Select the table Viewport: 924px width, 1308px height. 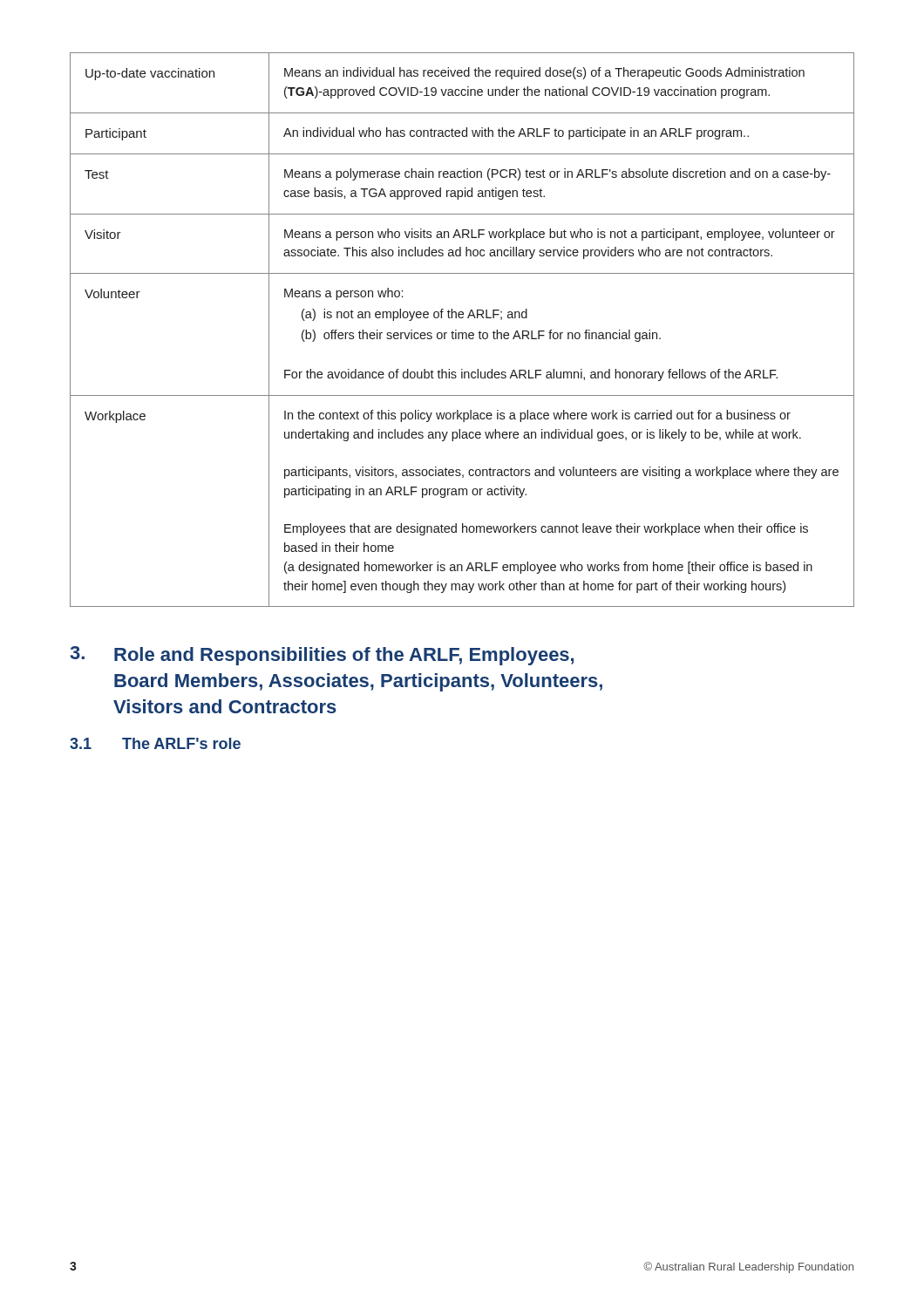pos(462,330)
